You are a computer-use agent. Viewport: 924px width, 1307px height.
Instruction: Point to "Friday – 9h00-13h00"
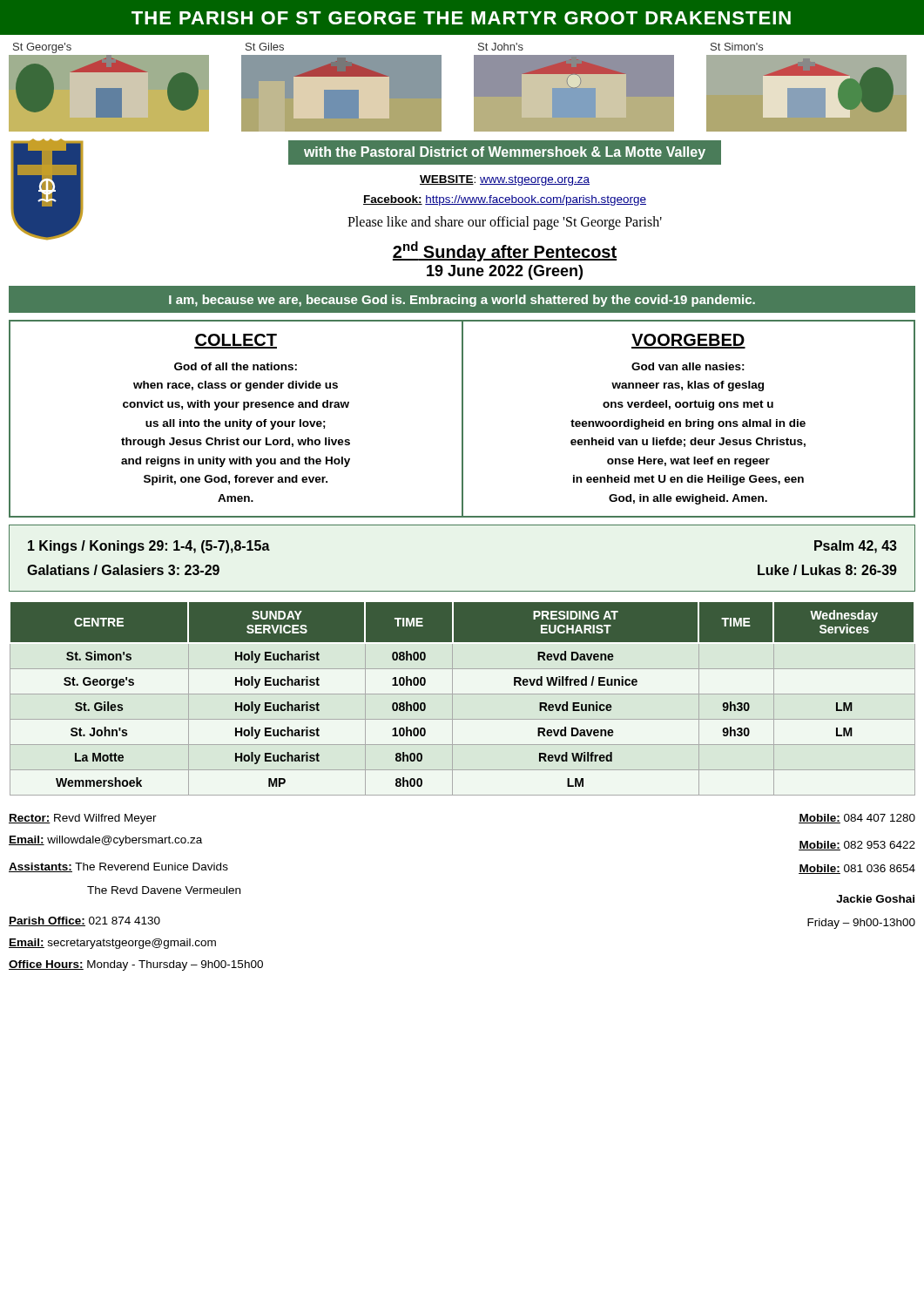point(861,922)
